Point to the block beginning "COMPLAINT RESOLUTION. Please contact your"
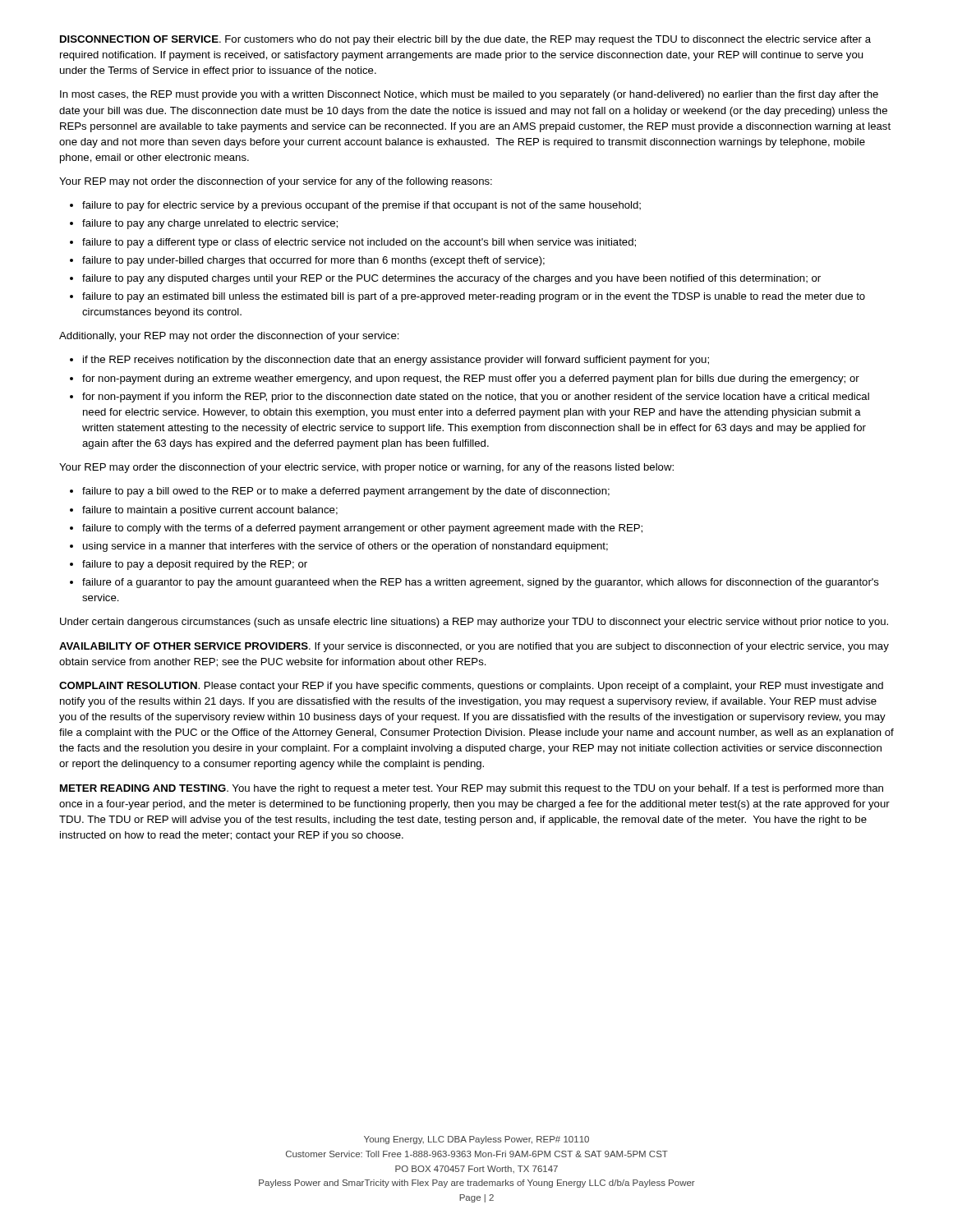The width and height of the screenshot is (953, 1232). (476, 725)
